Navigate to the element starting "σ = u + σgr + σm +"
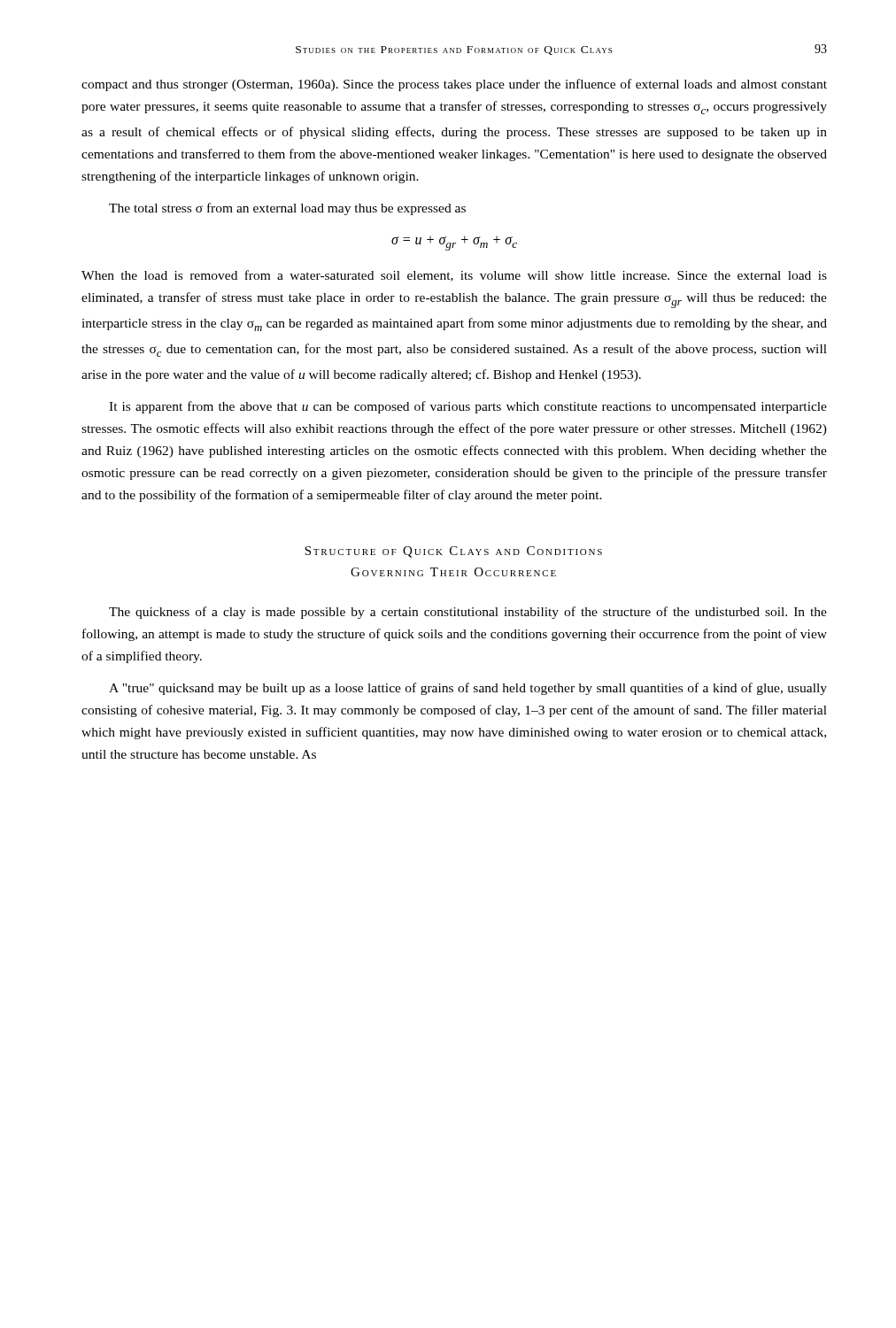896x1328 pixels. [454, 241]
